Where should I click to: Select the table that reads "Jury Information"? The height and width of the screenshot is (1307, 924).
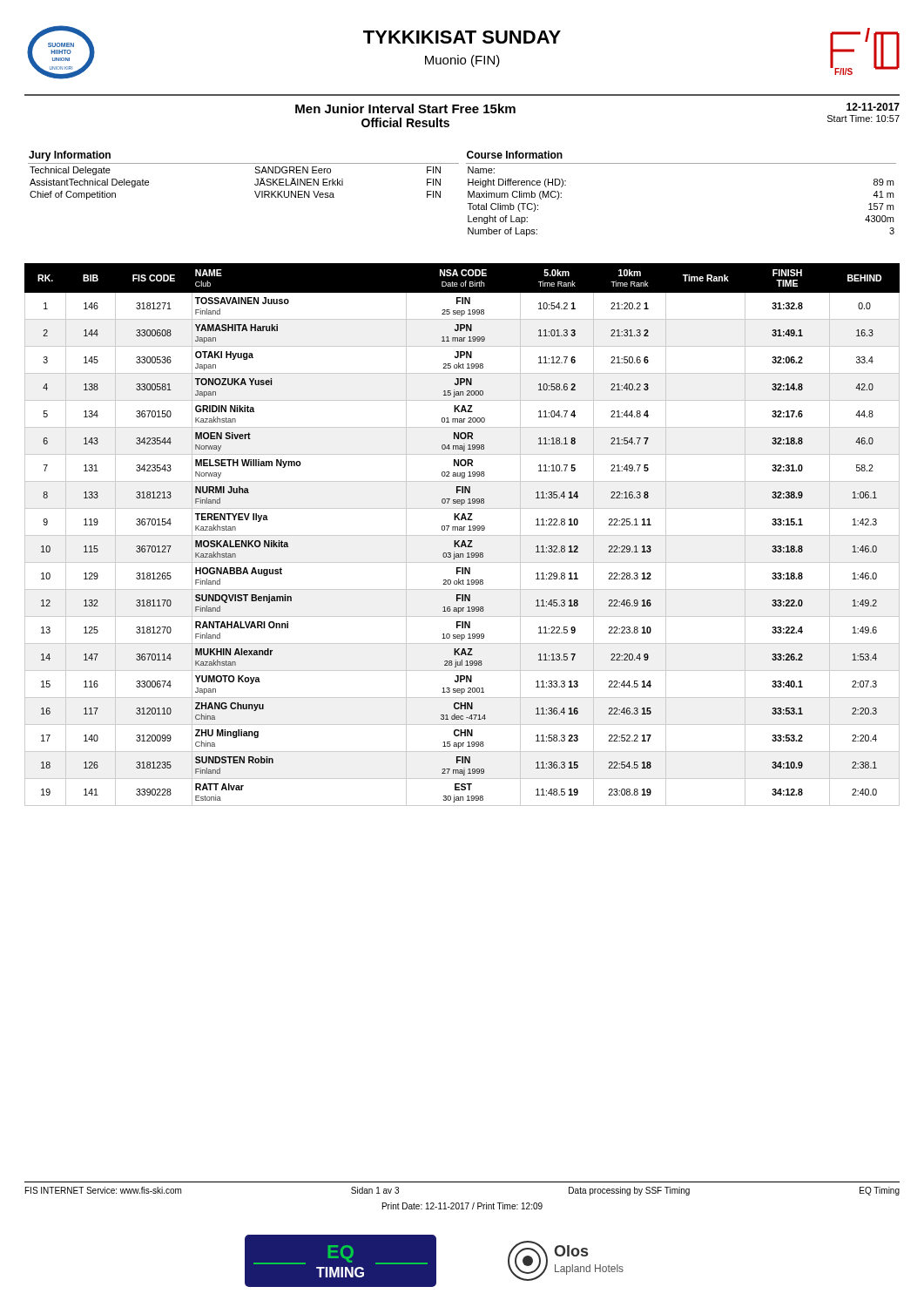(462, 193)
